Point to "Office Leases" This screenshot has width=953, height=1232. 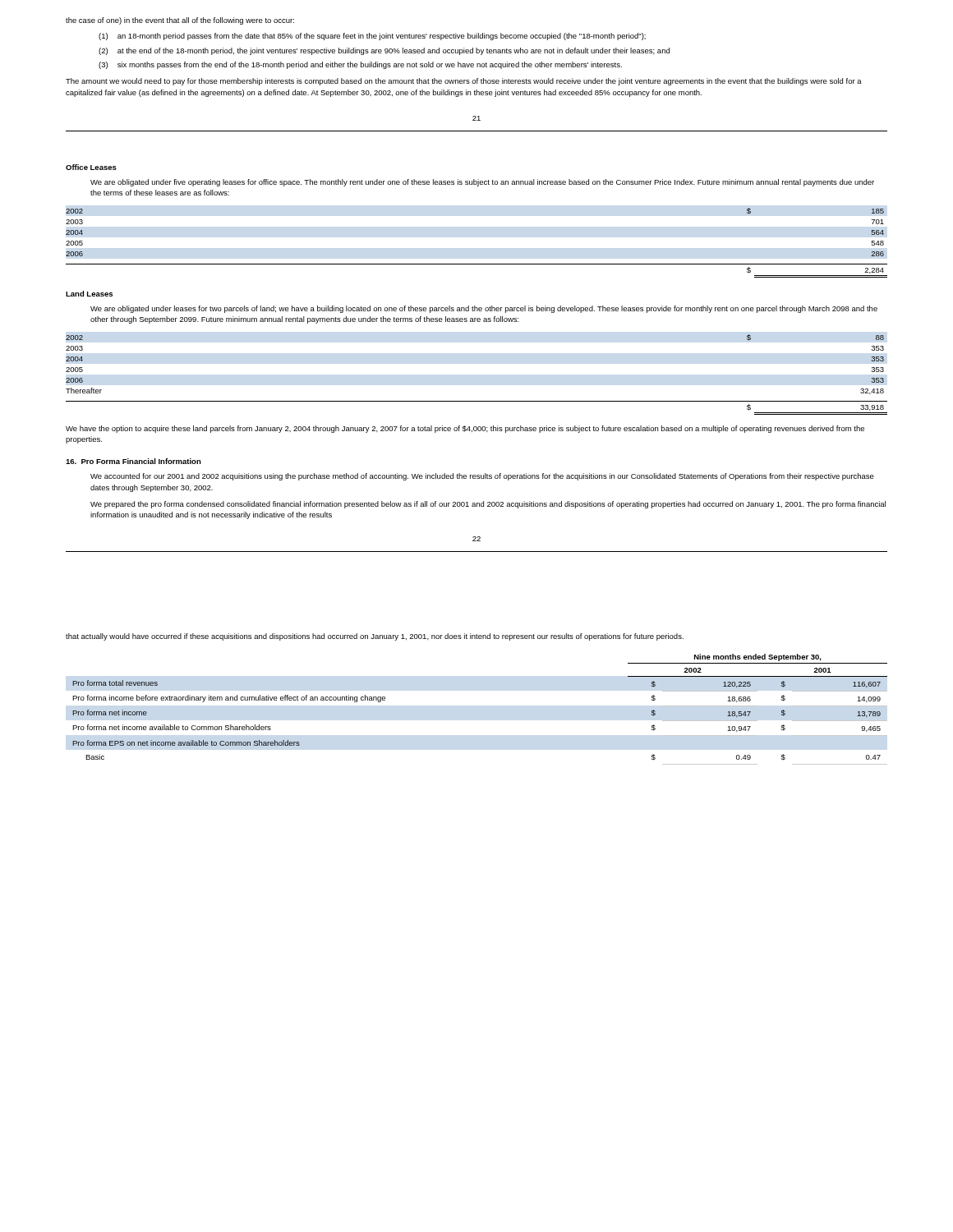click(91, 167)
